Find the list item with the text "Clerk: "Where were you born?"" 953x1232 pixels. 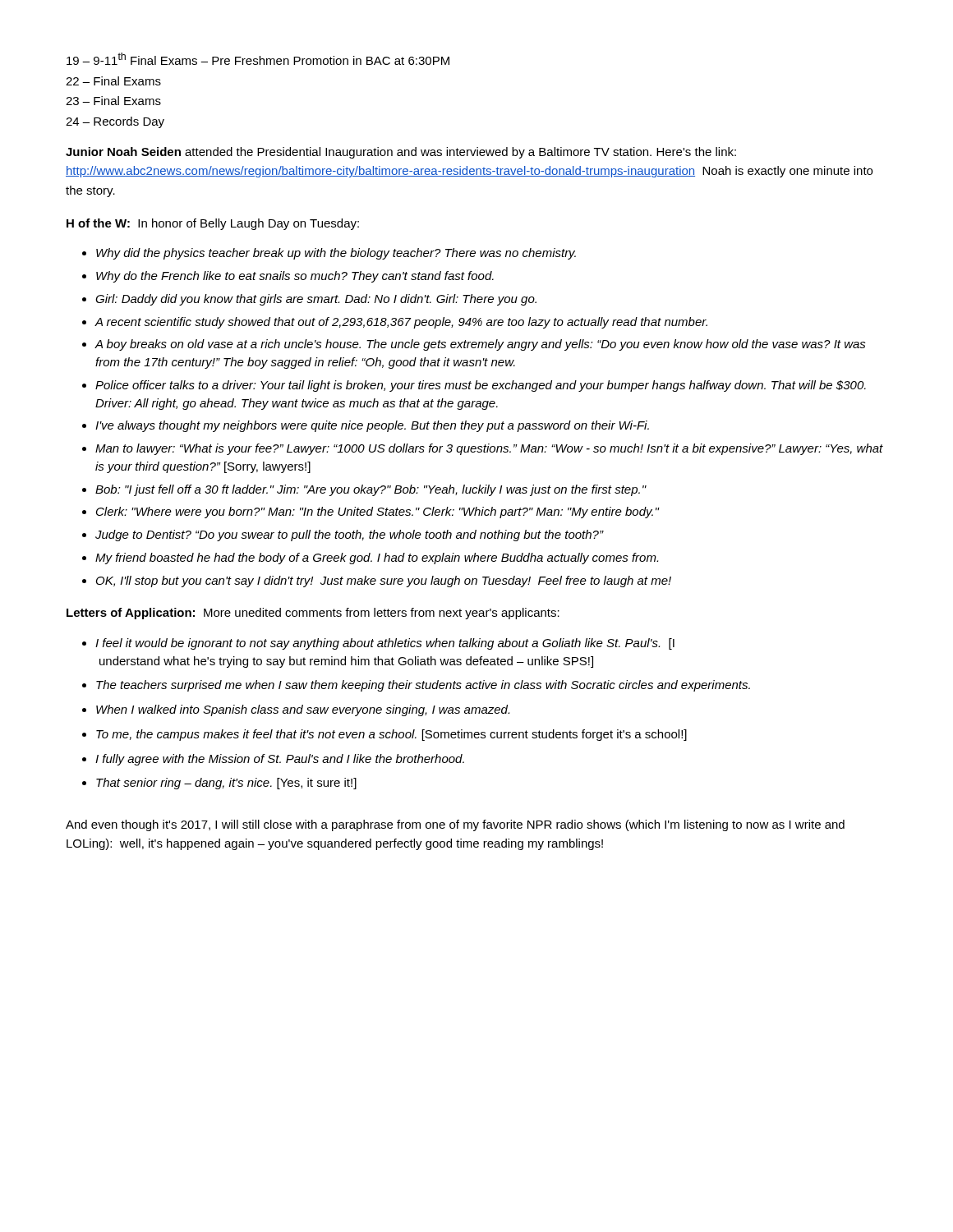point(377,511)
